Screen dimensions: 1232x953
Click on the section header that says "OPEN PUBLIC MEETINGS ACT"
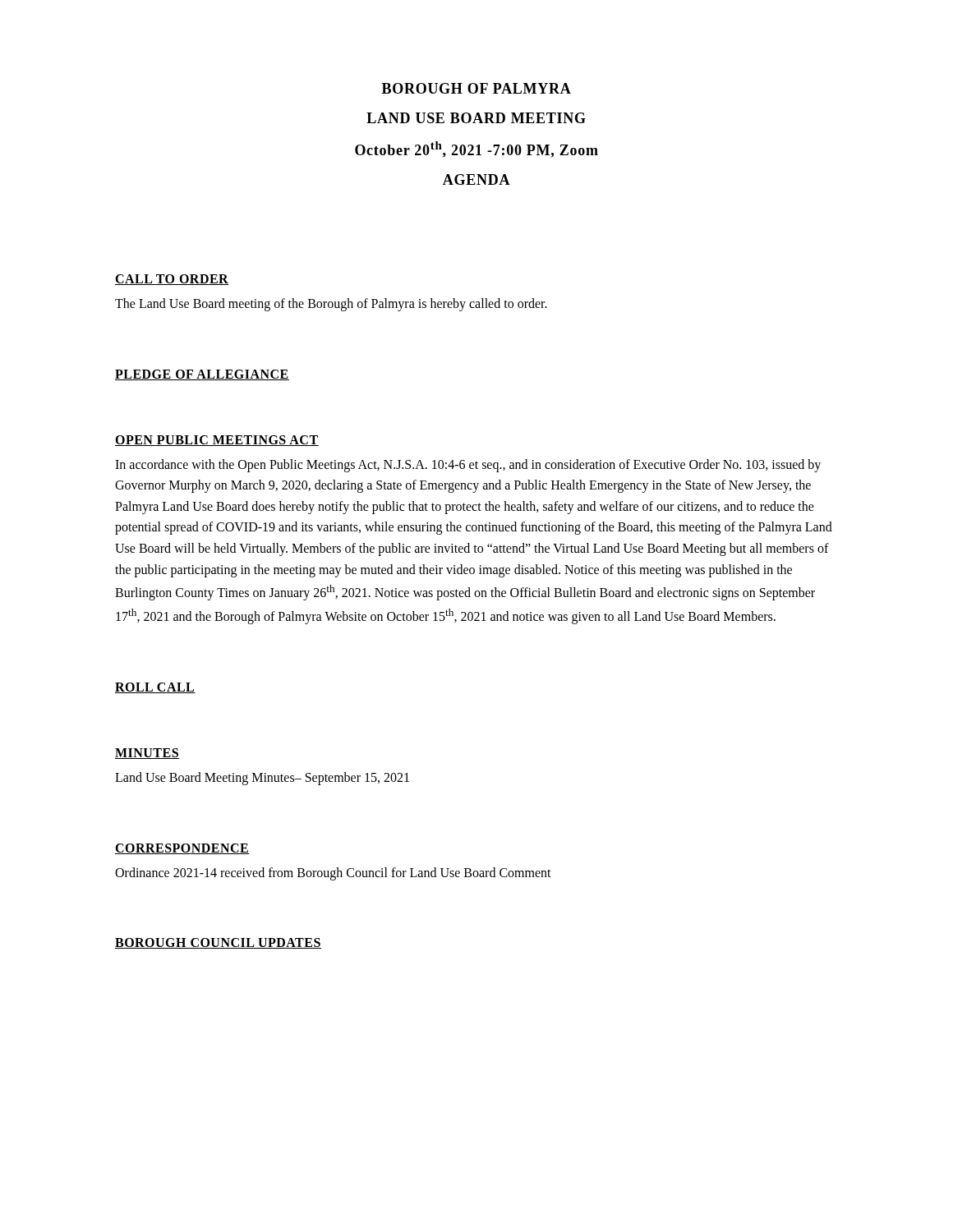point(217,440)
